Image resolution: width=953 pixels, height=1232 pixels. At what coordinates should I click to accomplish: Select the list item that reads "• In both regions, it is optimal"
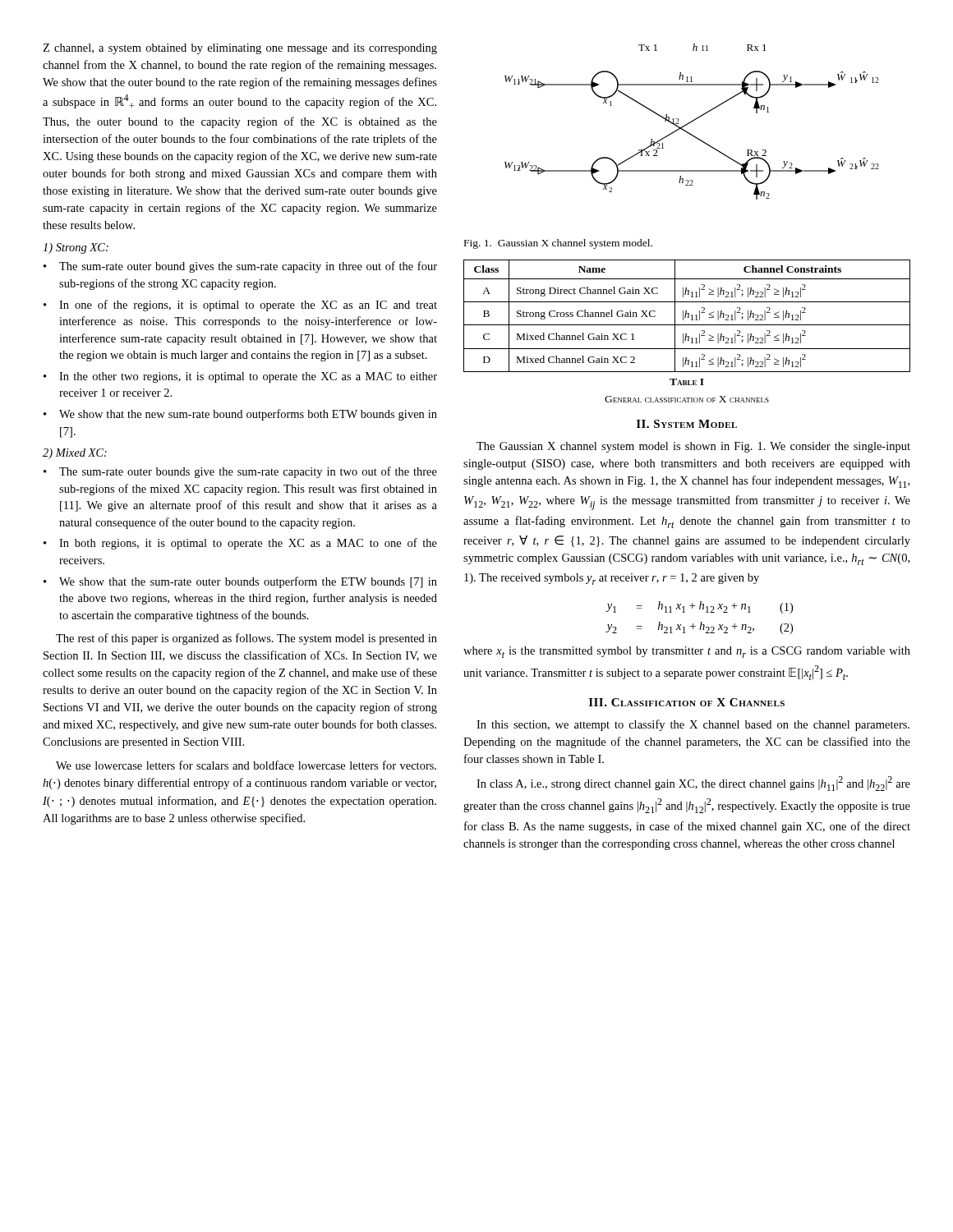point(240,552)
